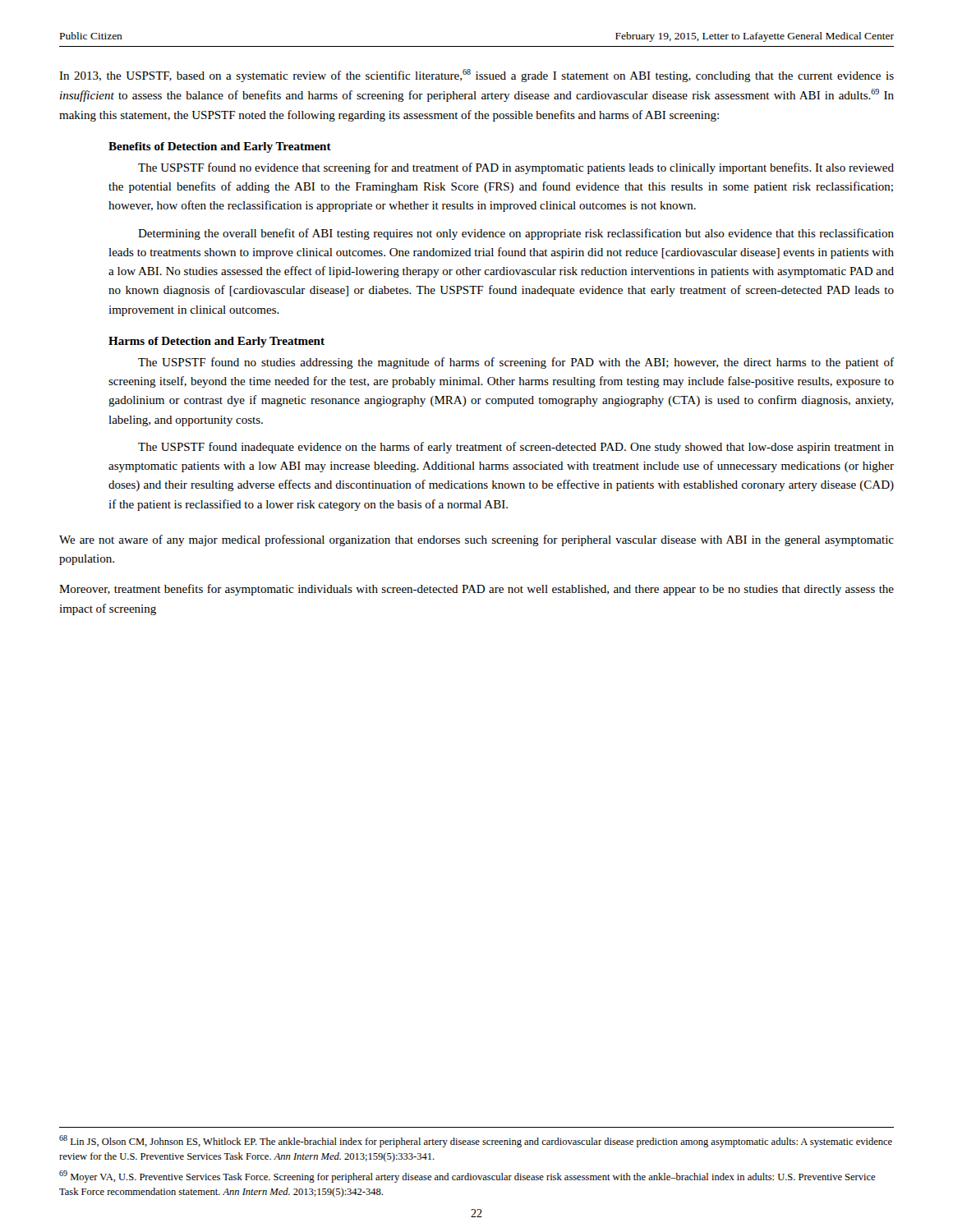Find the region starting "Harms of Detection and Early Treatment"
The width and height of the screenshot is (953, 1232).
(x=216, y=341)
